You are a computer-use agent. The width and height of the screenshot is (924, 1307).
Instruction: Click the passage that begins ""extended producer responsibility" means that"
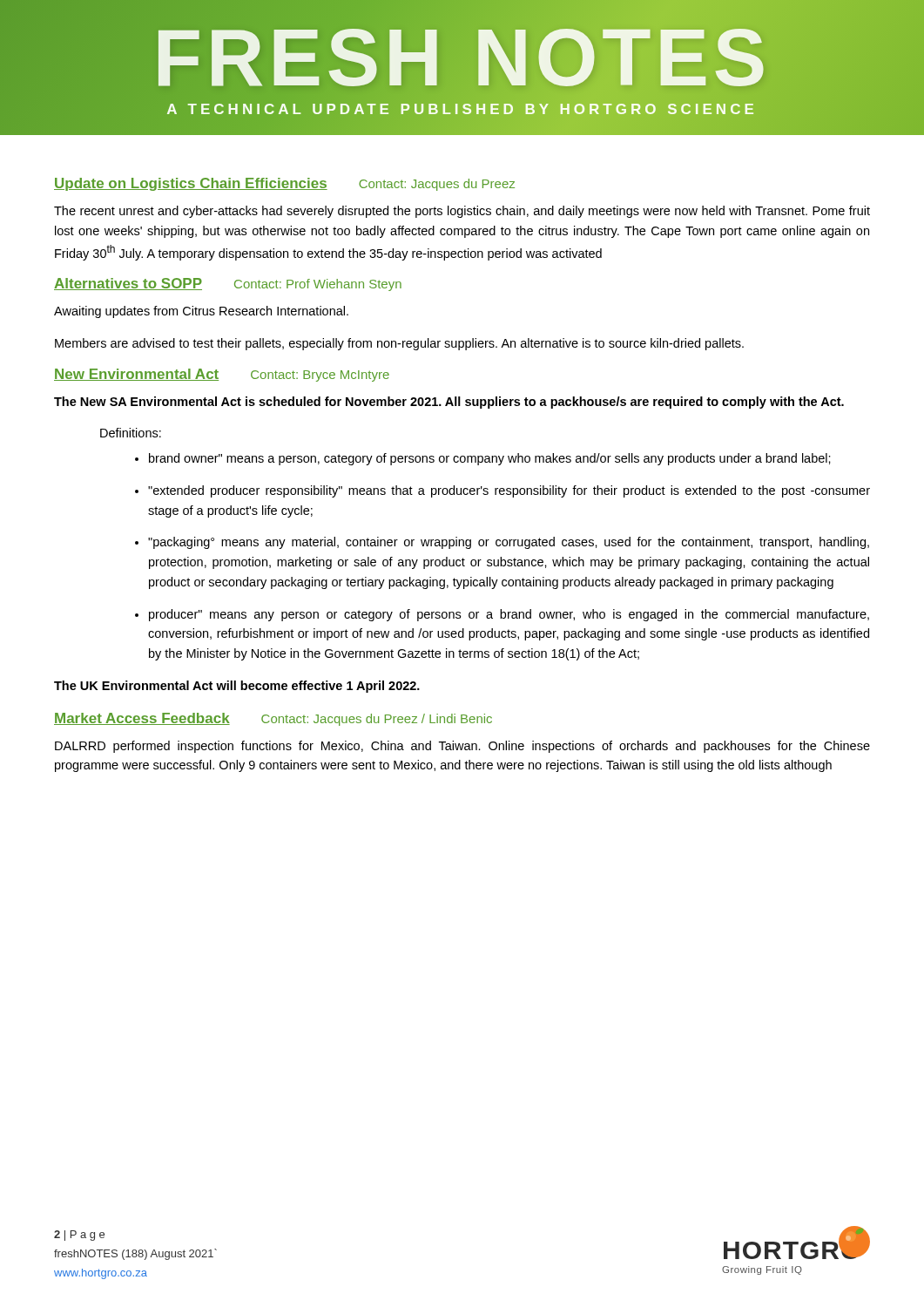click(509, 500)
